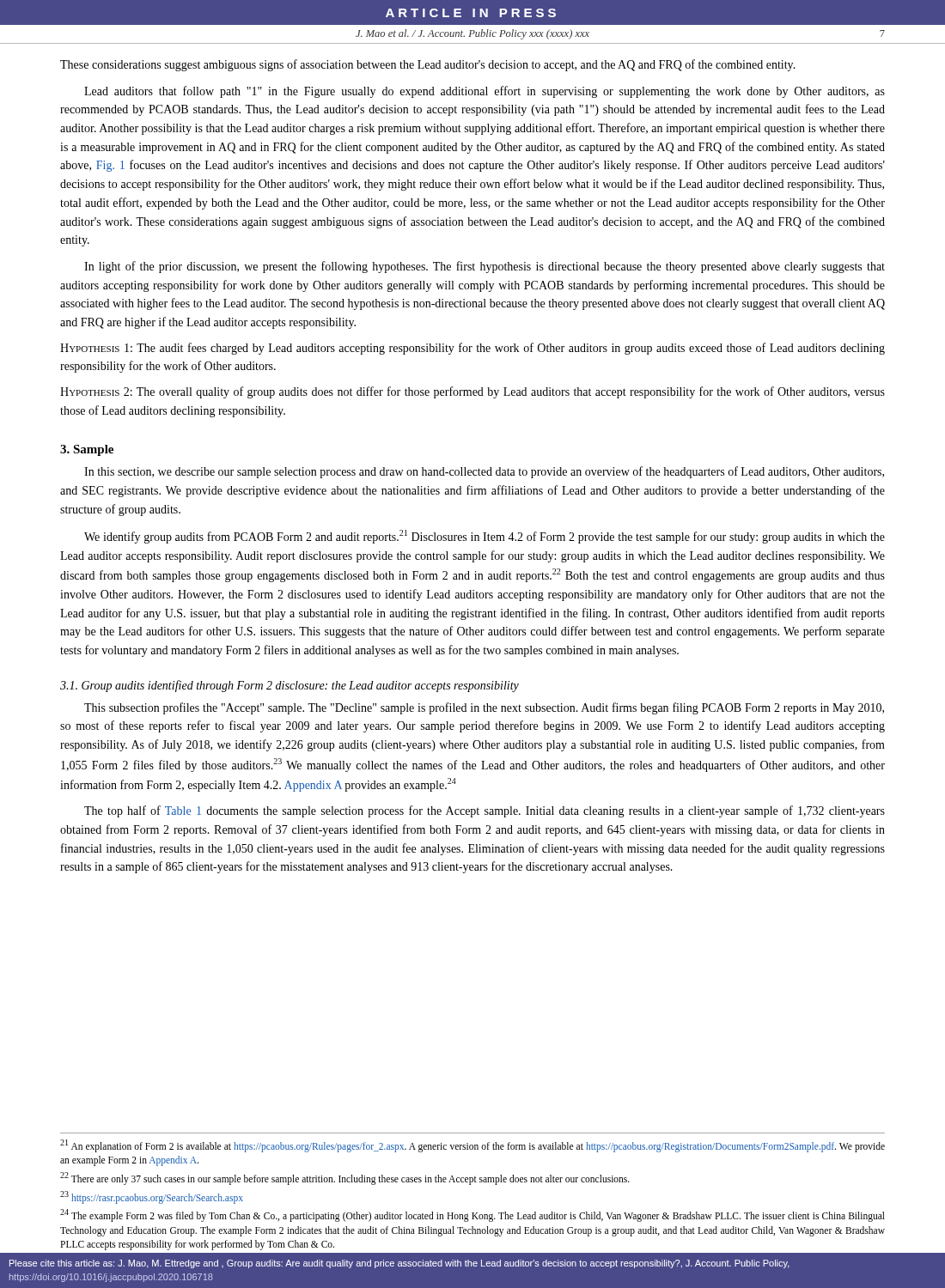Where is the passage that starts "HYPOTHESIS 2: The overall quality of"?
Viewport: 945px width, 1288px height.
(x=472, y=402)
